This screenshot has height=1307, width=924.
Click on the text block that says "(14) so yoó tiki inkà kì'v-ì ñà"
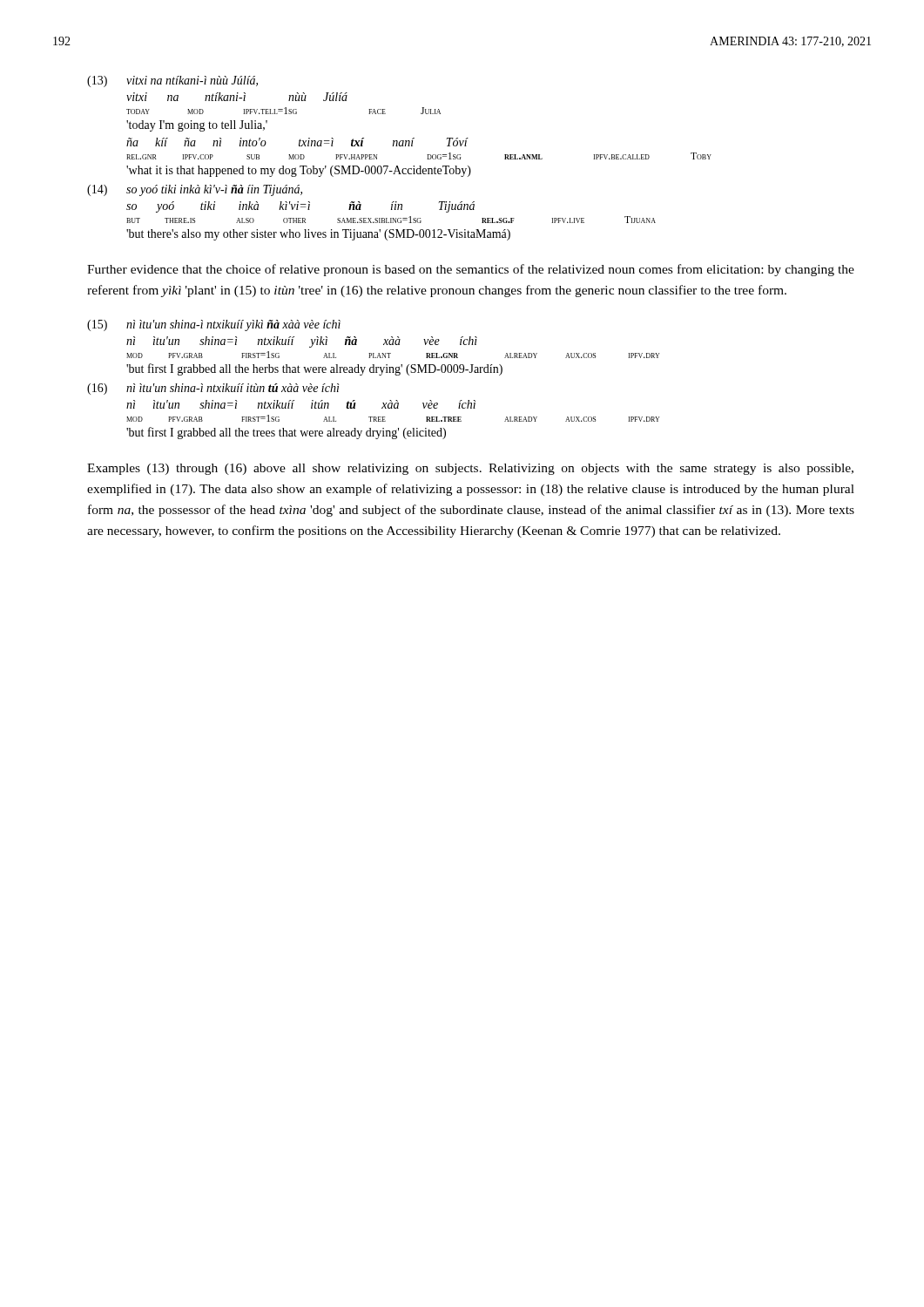click(471, 212)
